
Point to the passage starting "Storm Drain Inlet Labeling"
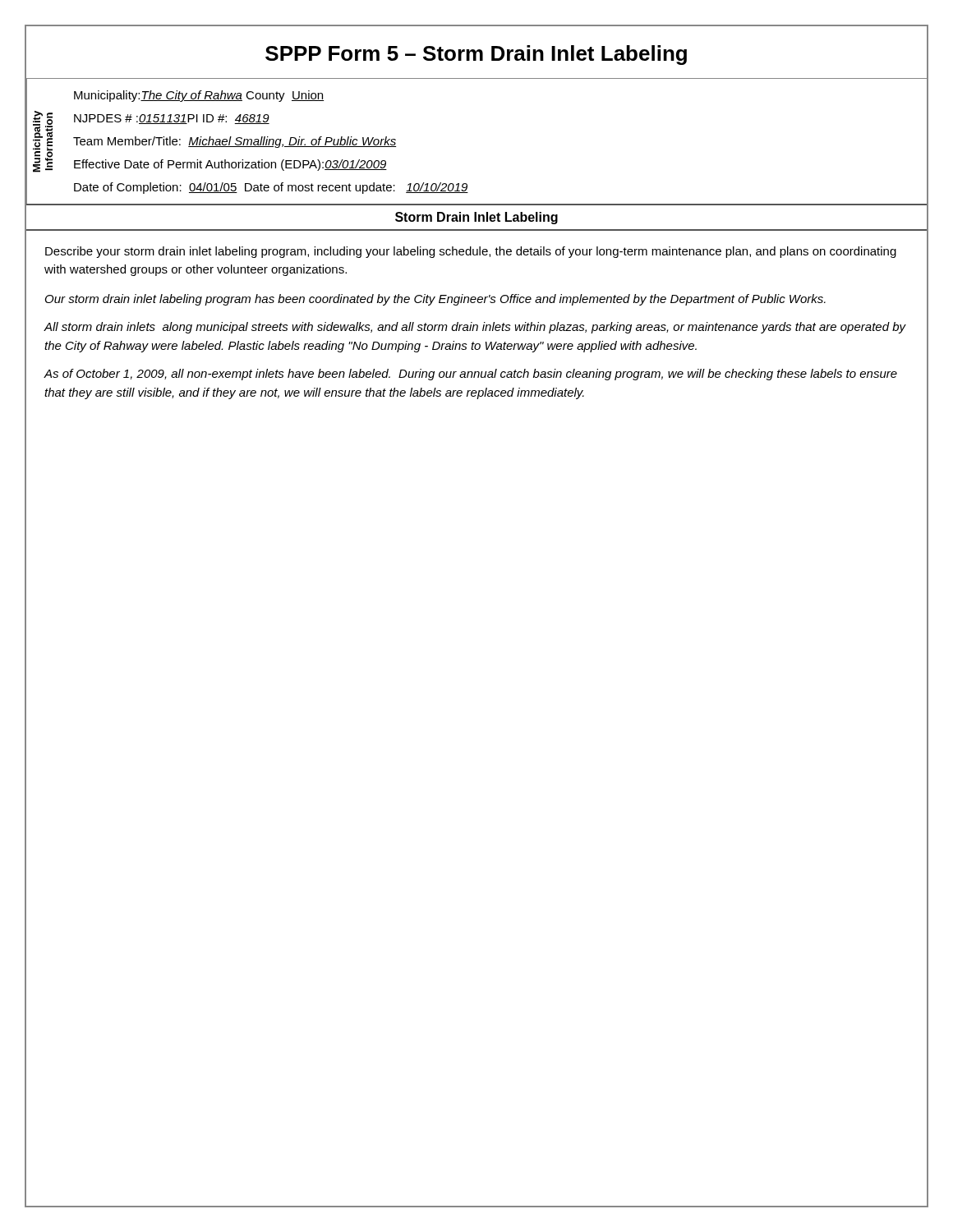click(x=476, y=217)
